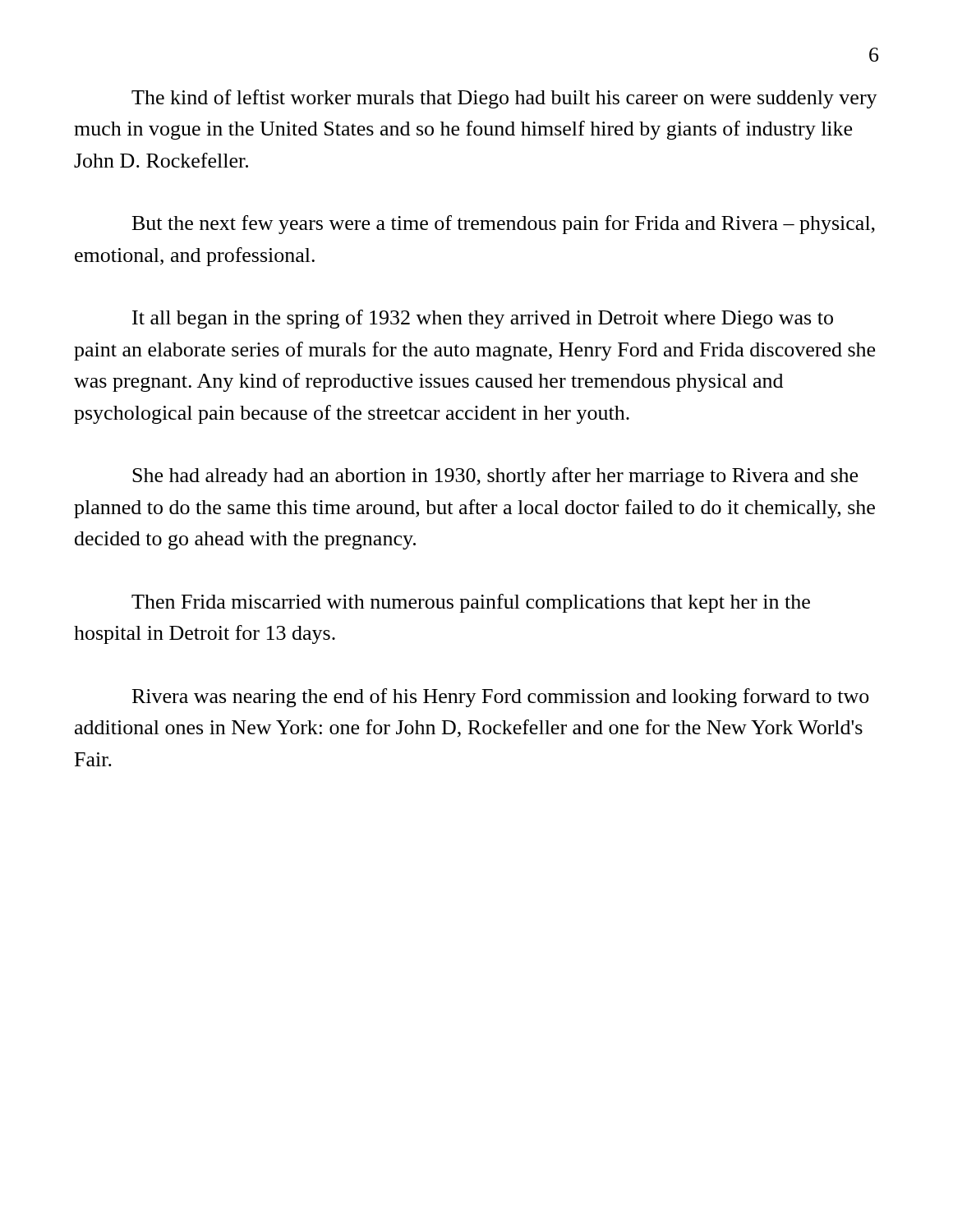Find the text block starting "It all began in the spring"
Screen dimensions: 1232x953
[x=475, y=365]
